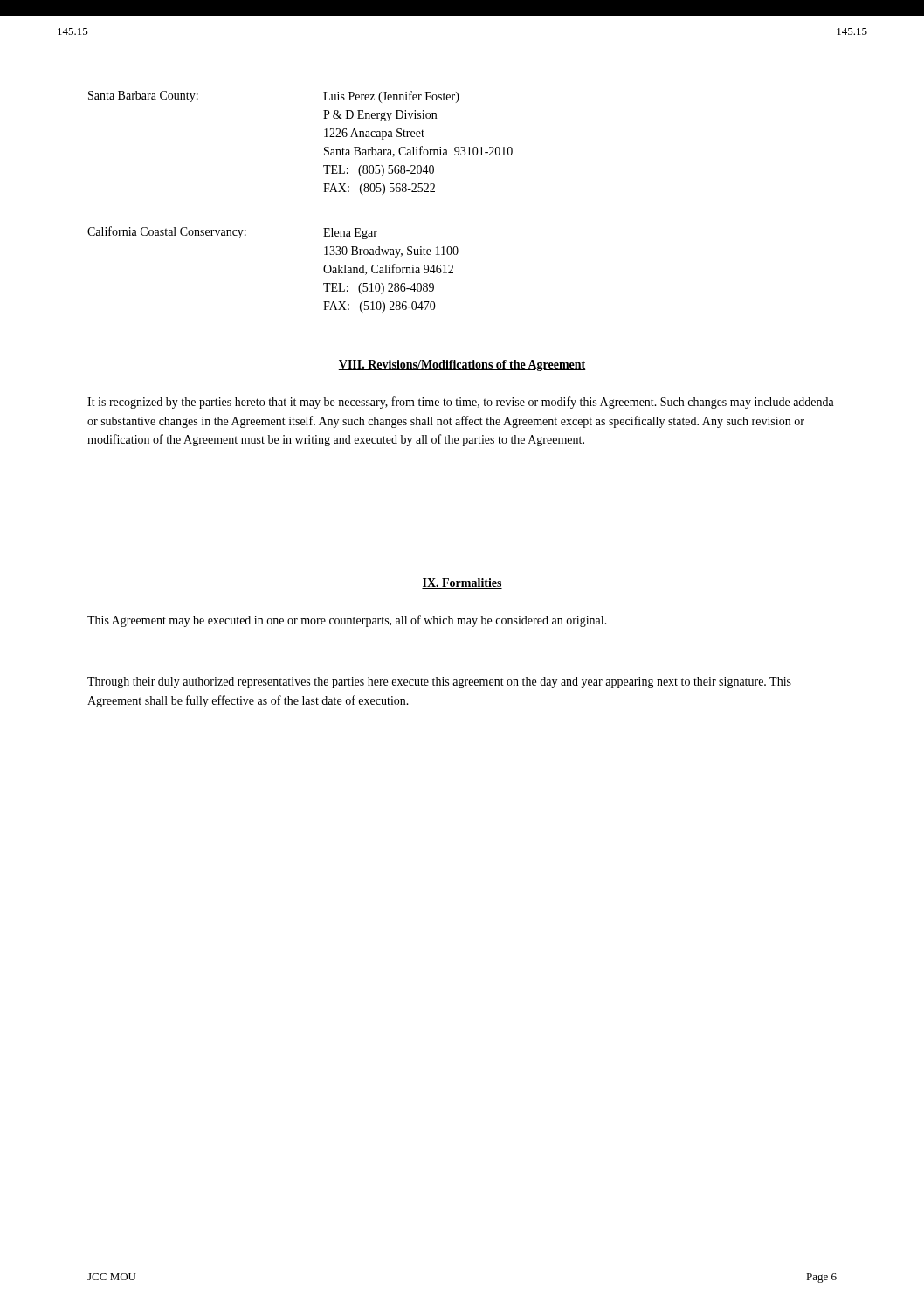The image size is (924, 1310).
Task: Click on the text starting "Through their duly authorized representatives the parties"
Action: (439, 691)
